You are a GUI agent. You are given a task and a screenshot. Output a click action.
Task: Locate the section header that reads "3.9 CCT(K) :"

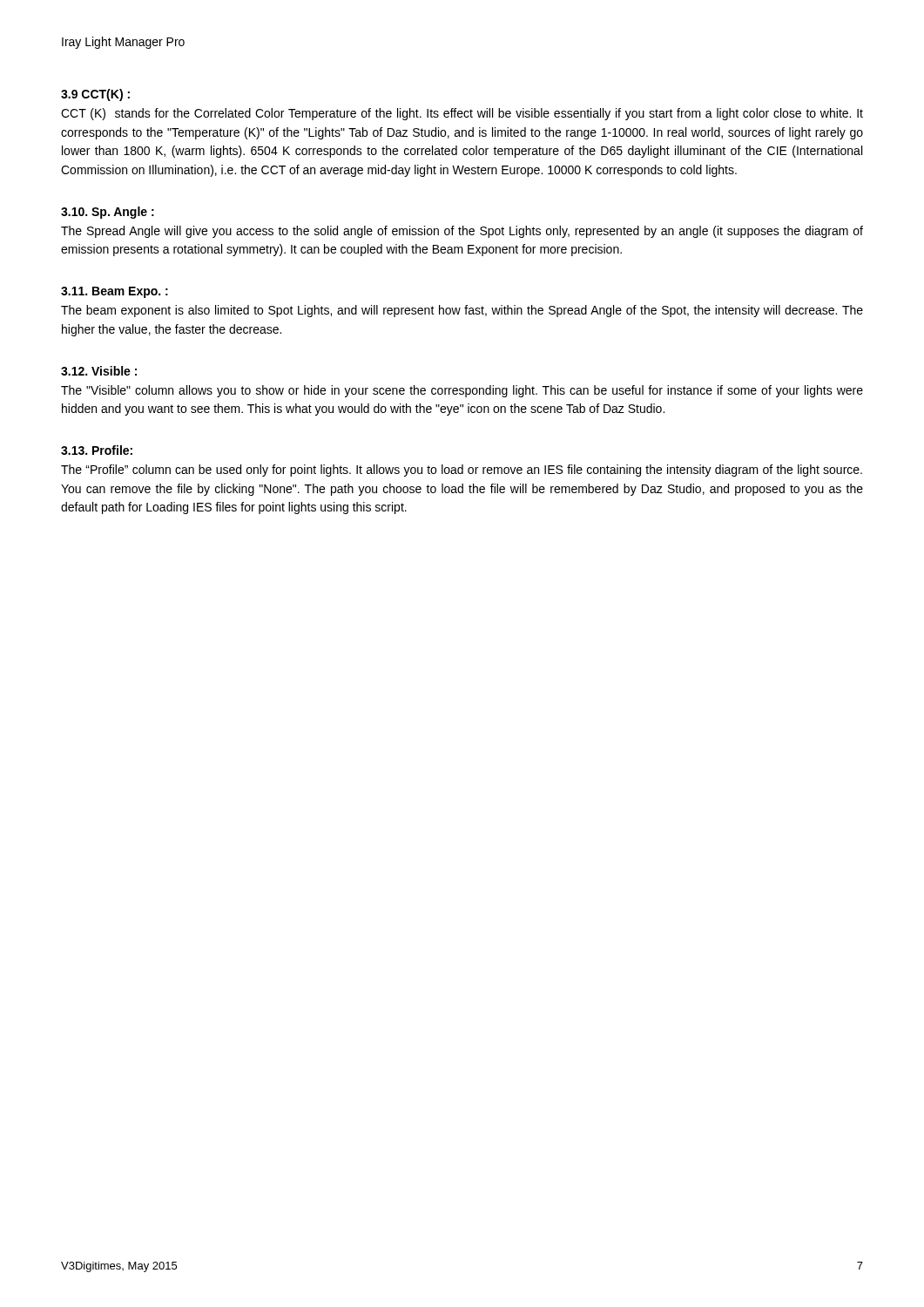[96, 94]
